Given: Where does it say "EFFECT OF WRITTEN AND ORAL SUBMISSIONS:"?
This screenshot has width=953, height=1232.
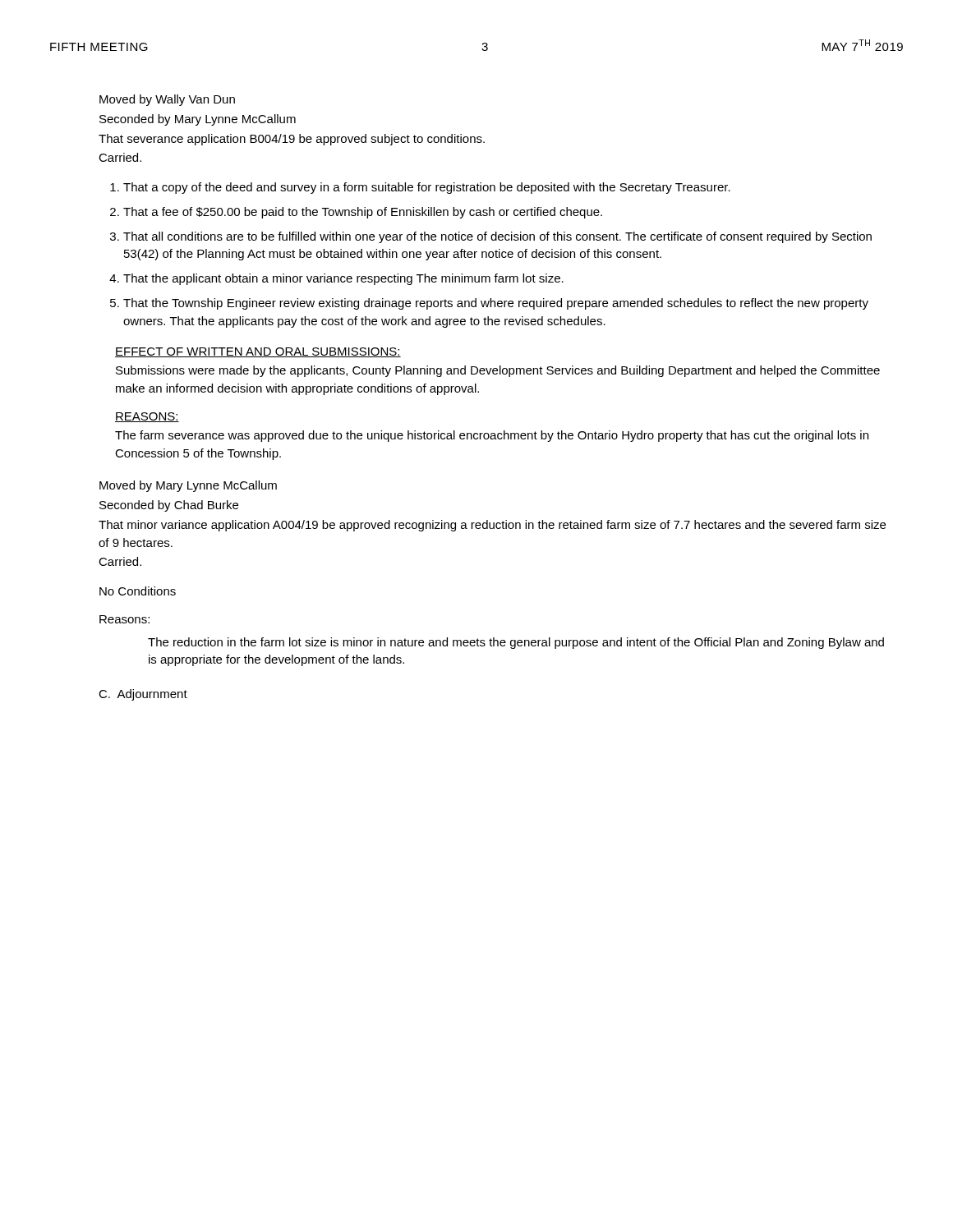Looking at the screenshot, I should point(258,351).
